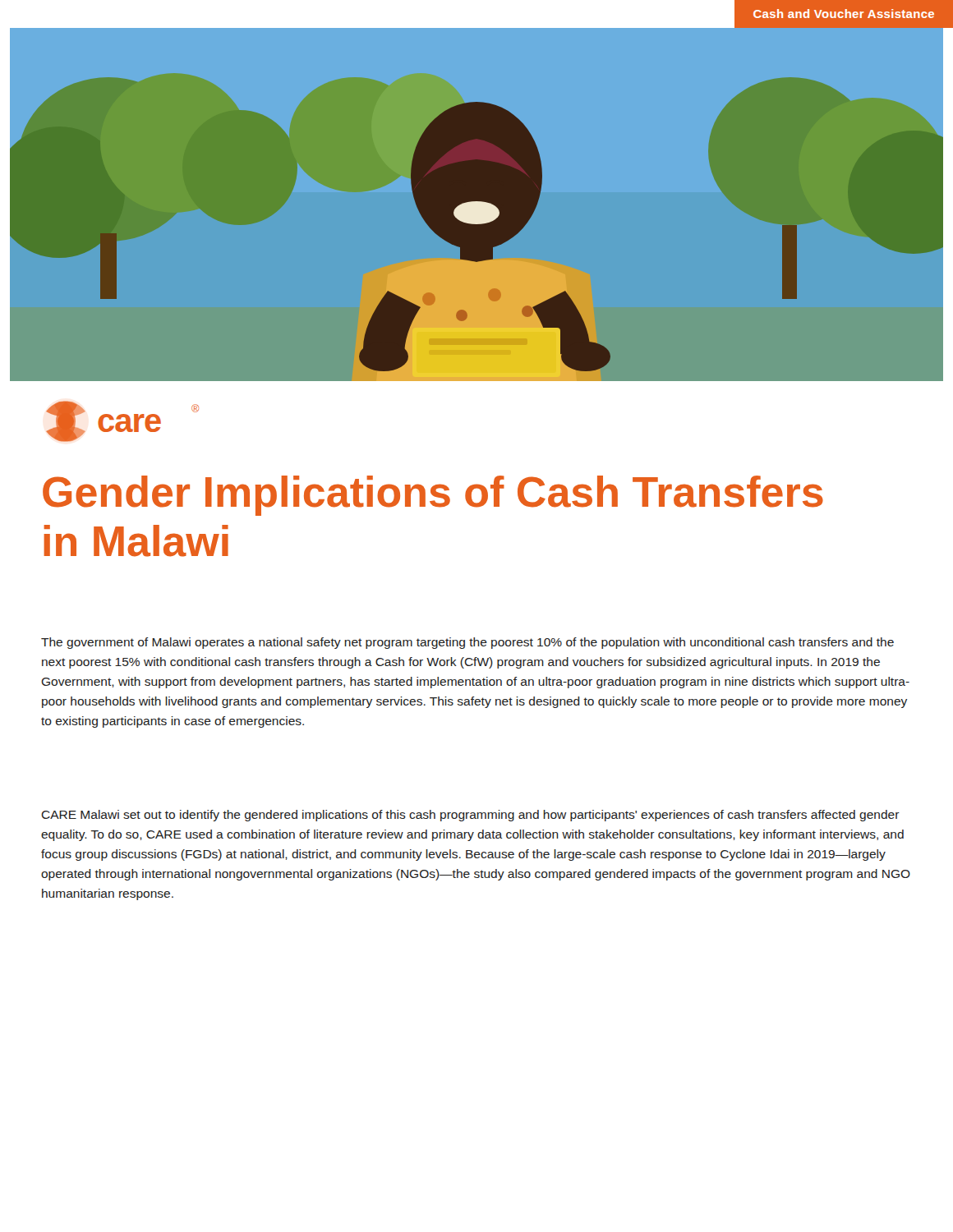The image size is (953, 1232).
Task: Find the text block starting "The government of Malawi operates a national"
Action: pyautogui.click(x=475, y=681)
